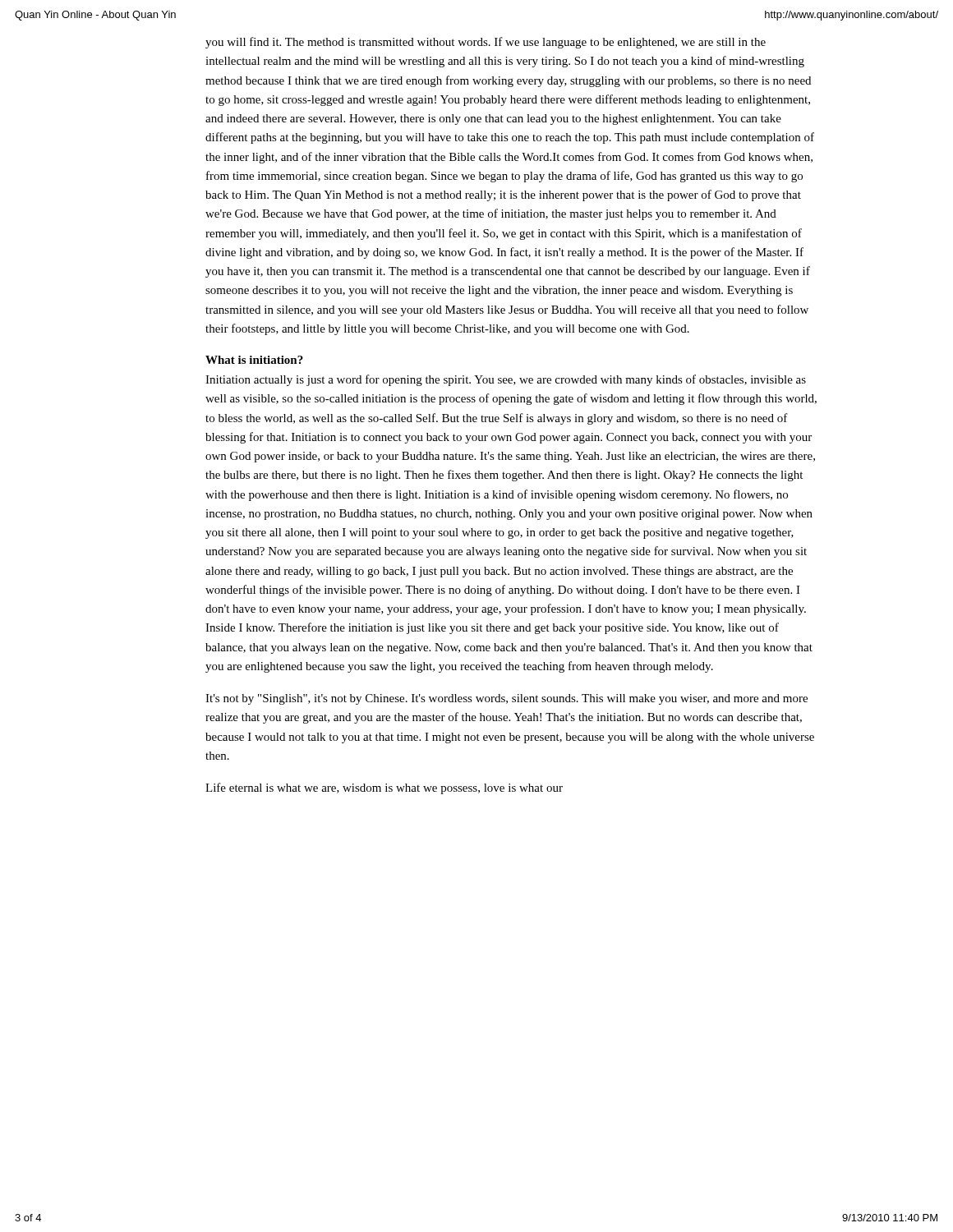
Task: Select the text block that reads "It's not by "Singlish","
Action: coord(510,727)
